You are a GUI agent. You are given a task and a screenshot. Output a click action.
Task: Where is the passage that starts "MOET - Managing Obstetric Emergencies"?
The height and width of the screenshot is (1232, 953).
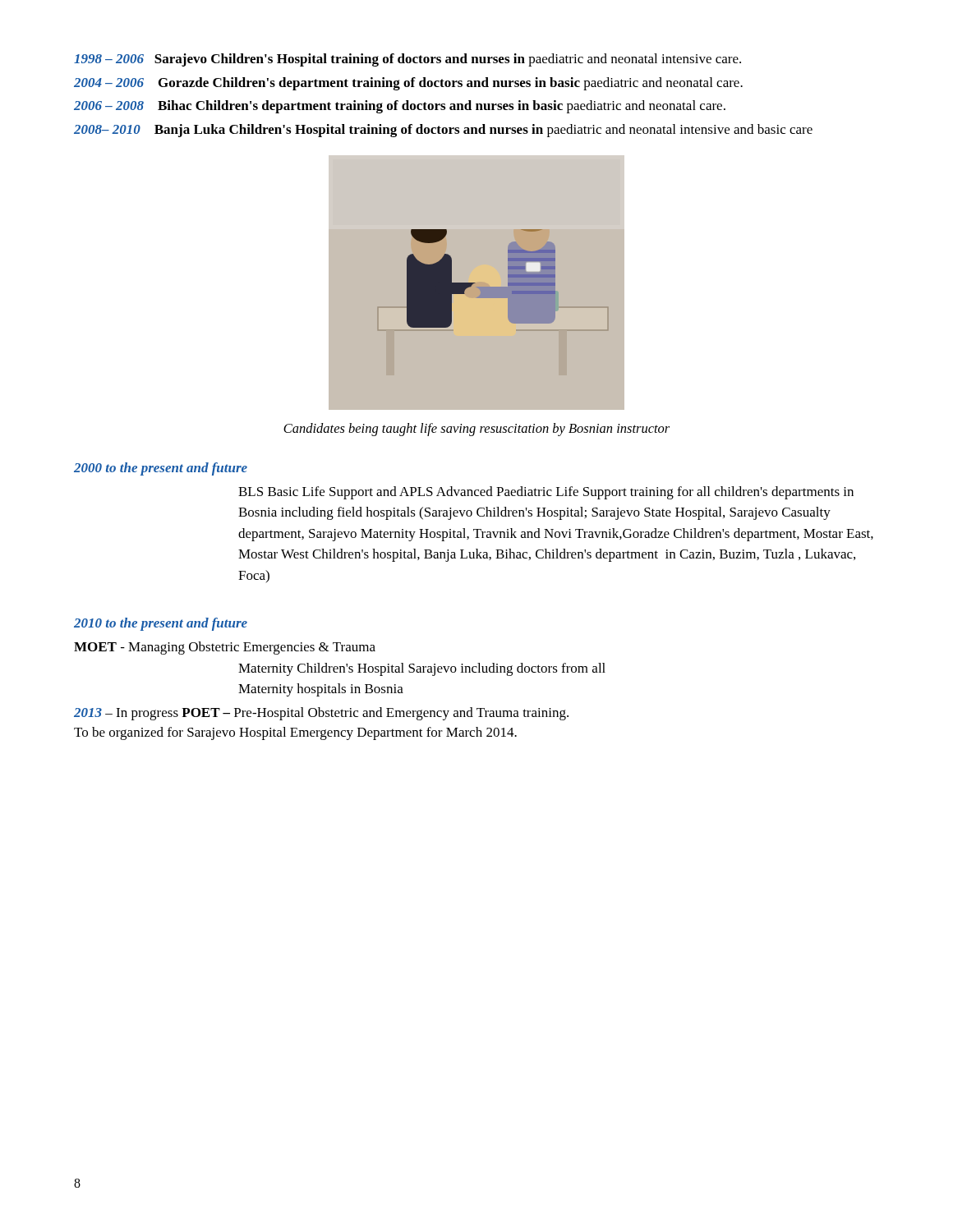(476, 669)
